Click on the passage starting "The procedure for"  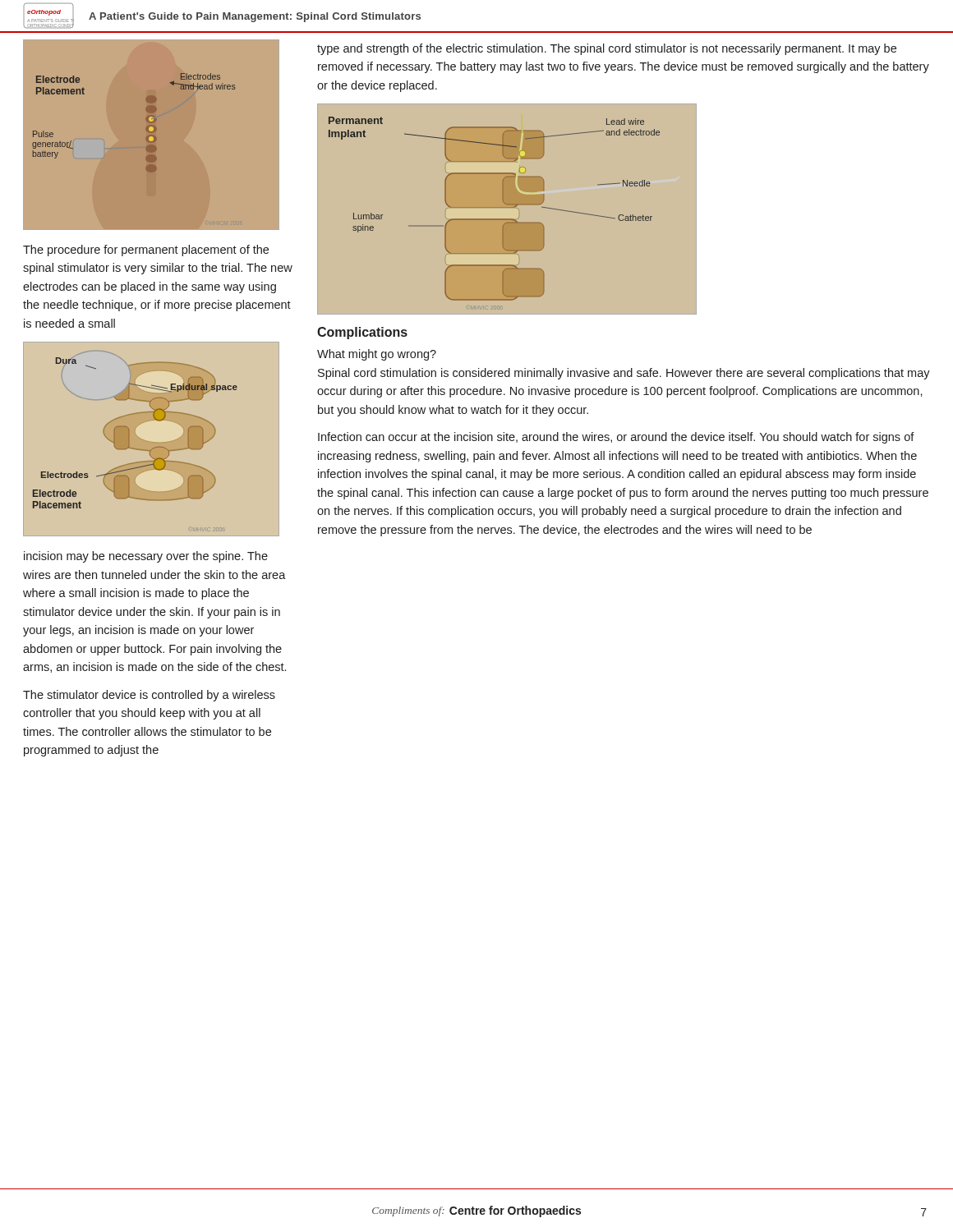coord(158,287)
